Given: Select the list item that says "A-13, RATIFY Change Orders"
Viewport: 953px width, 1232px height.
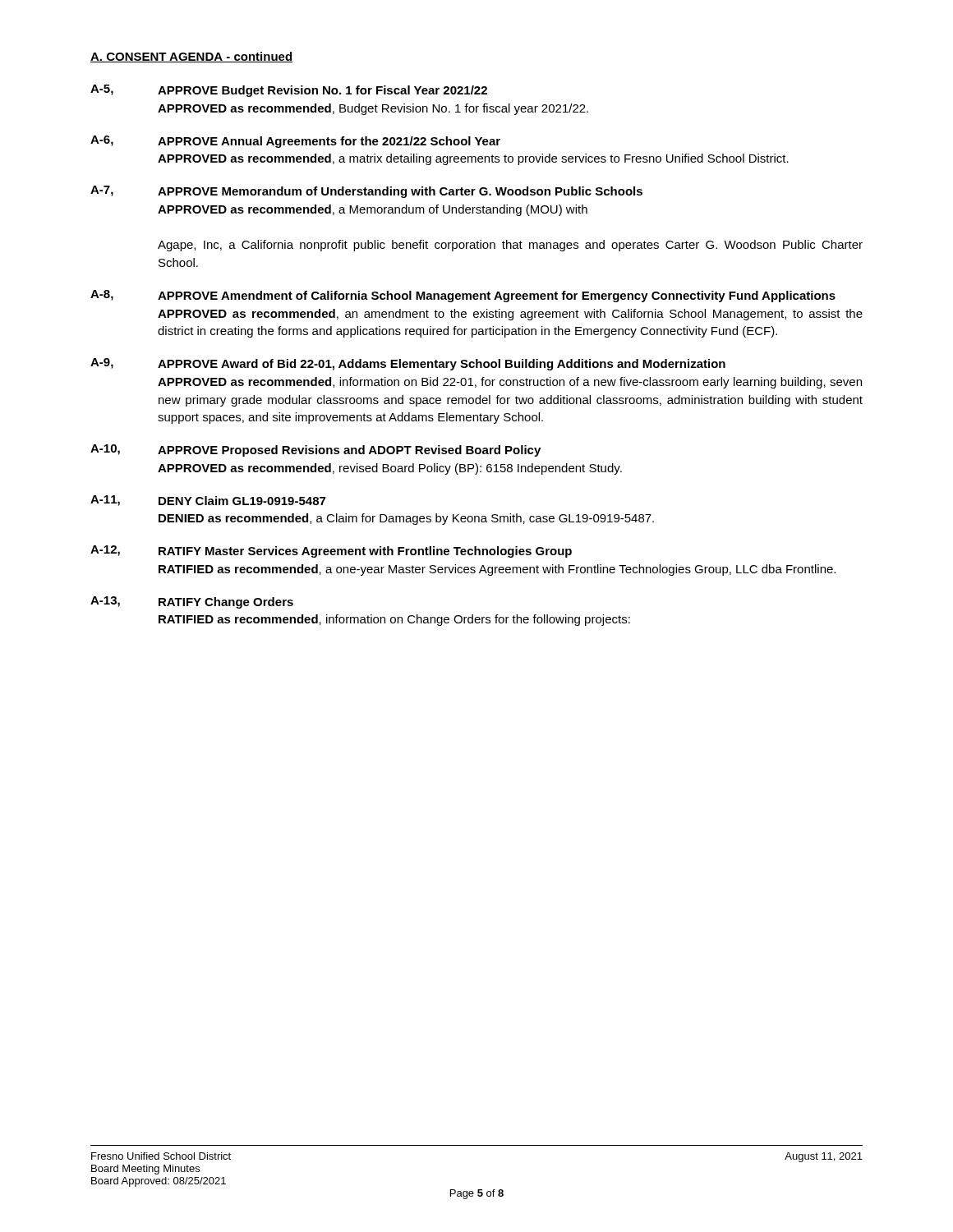Looking at the screenshot, I should 476,610.
